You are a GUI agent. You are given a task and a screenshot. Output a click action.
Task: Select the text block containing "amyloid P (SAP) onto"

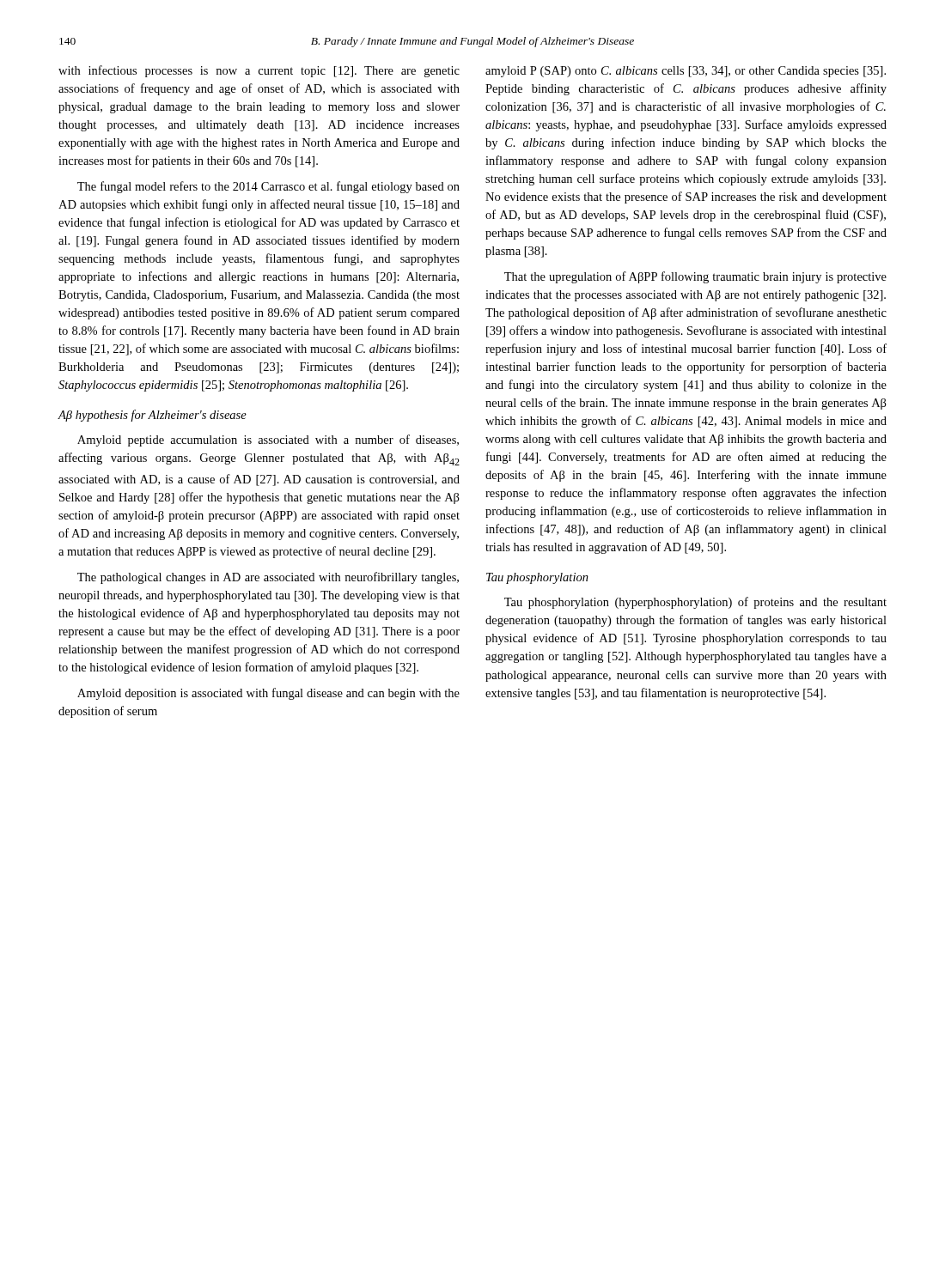(x=686, y=161)
